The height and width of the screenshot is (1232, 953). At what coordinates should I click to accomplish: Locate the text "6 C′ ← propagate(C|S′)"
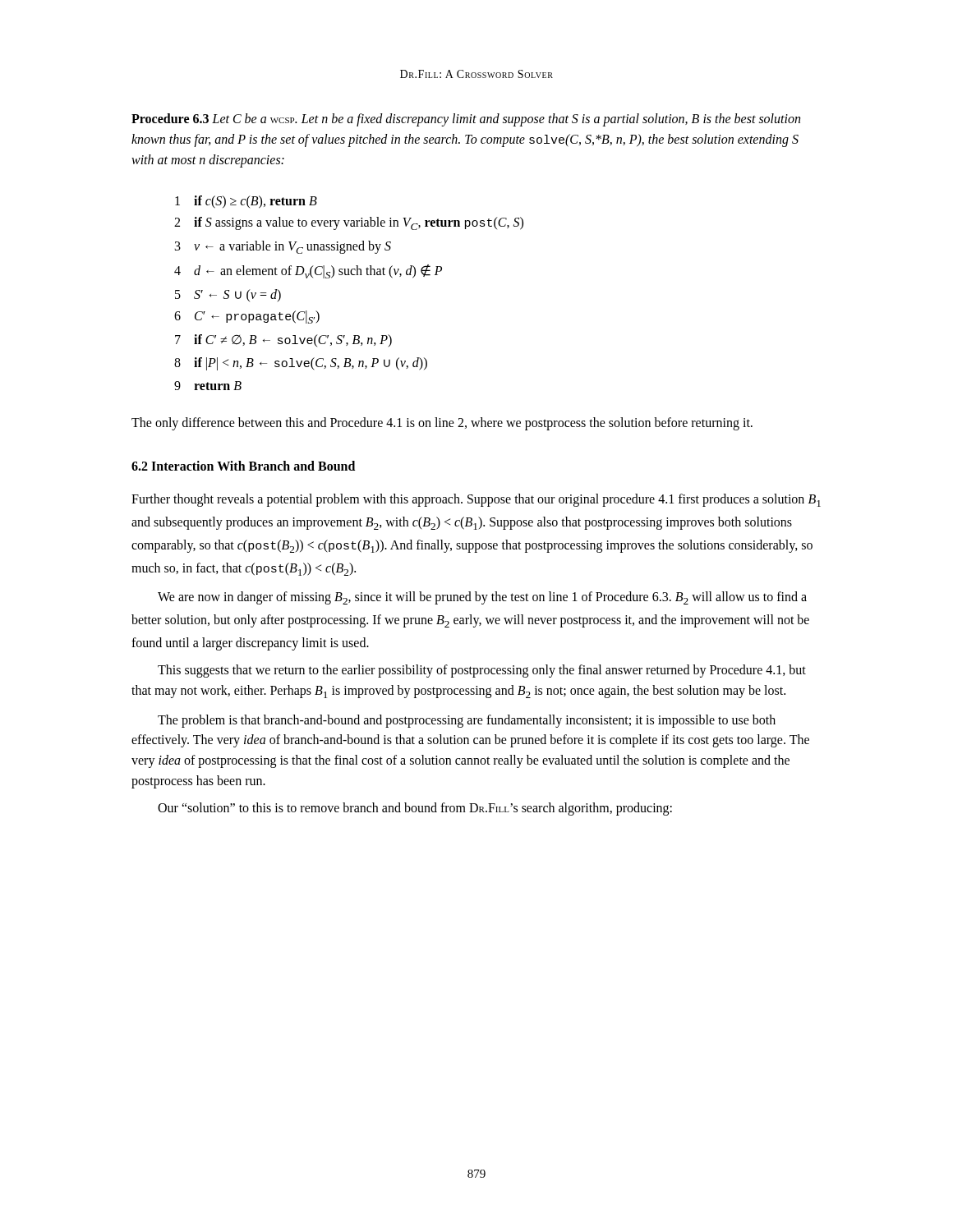pos(247,317)
